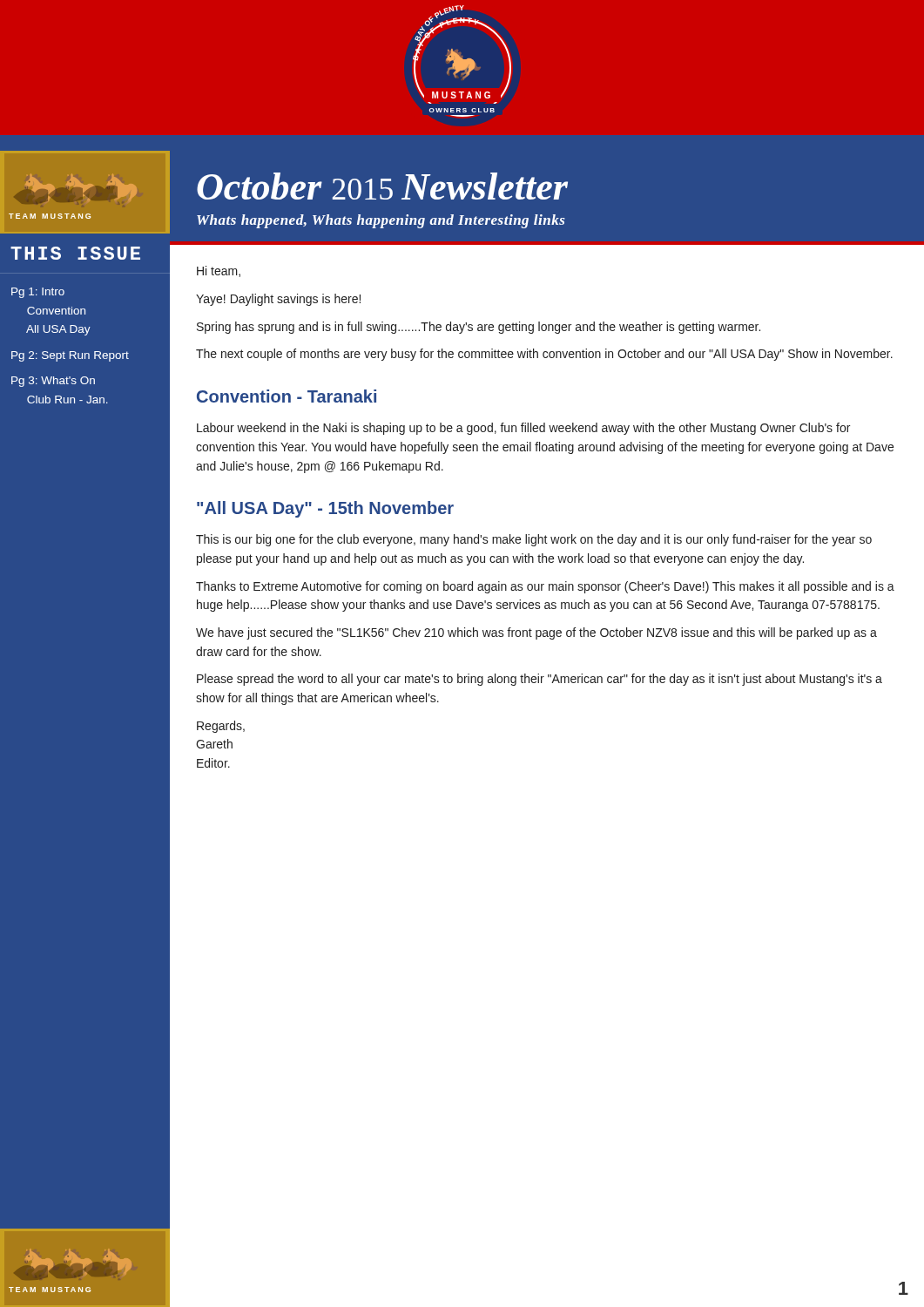This screenshot has width=924, height=1307.
Task: Navigate to the text block starting "Pg 2: Sept Run Report"
Action: 70,355
